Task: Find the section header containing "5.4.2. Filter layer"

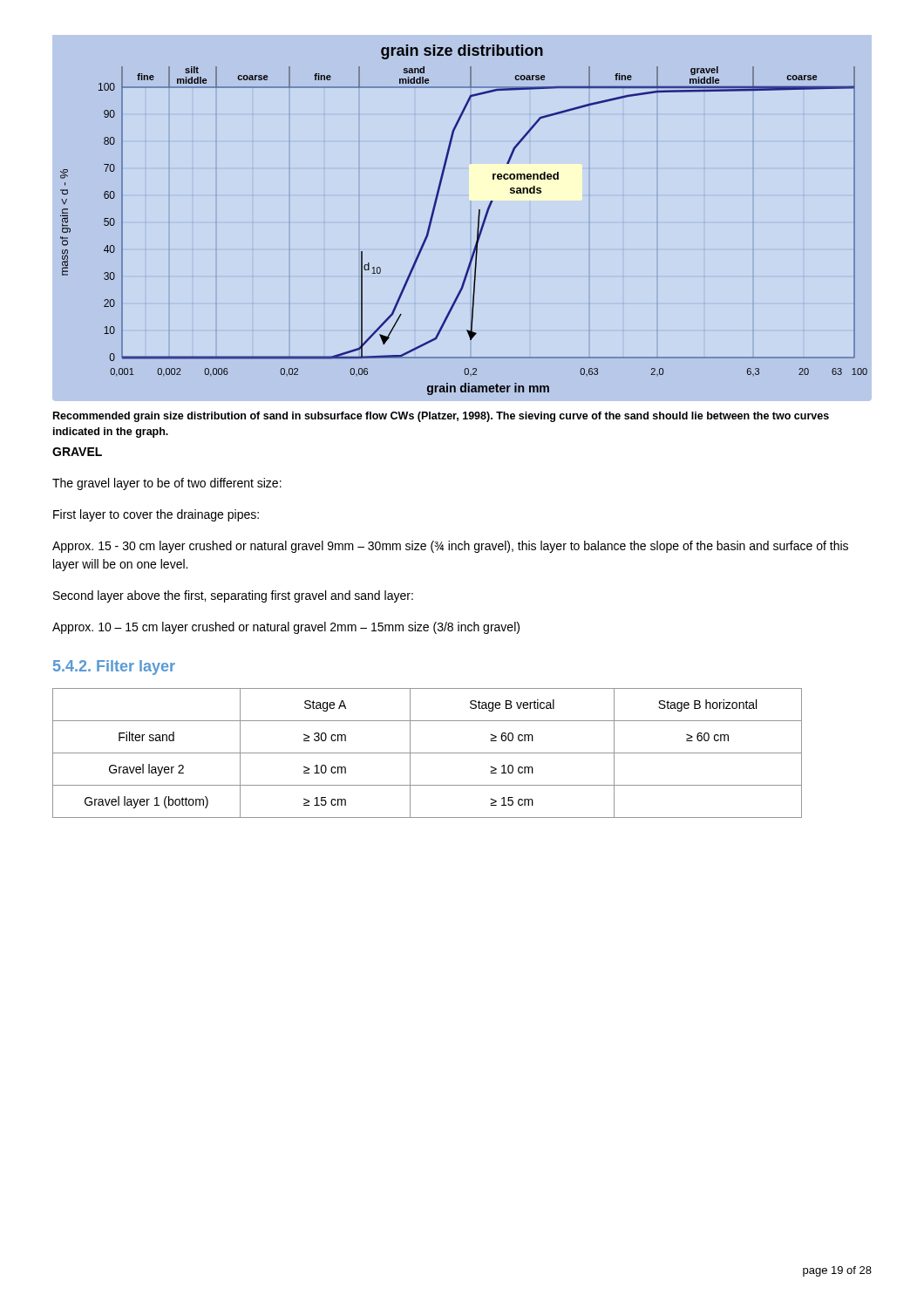Action: pos(114,666)
